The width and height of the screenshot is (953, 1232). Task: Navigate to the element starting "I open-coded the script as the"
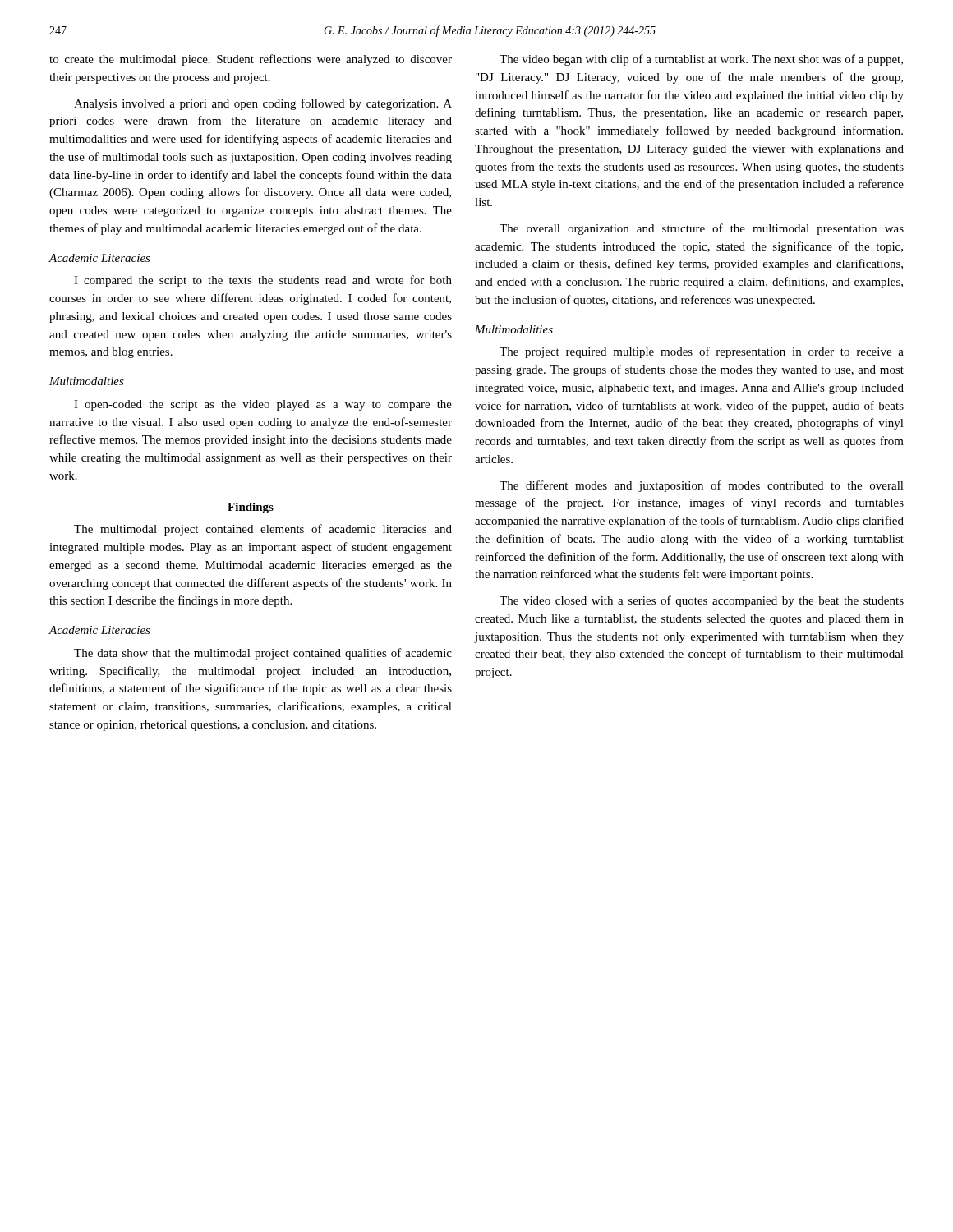point(251,440)
